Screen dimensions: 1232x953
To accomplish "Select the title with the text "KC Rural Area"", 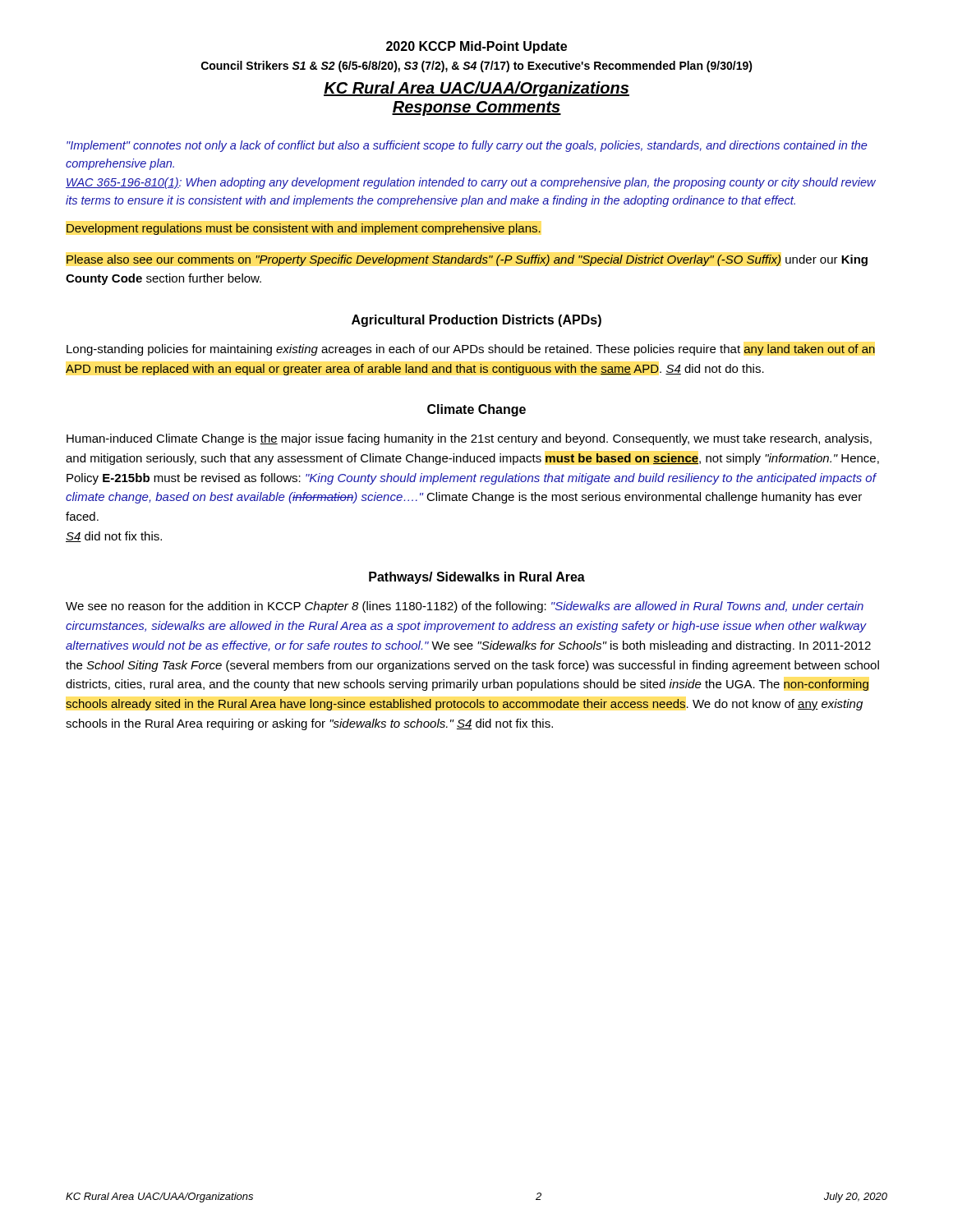I will tap(476, 97).
